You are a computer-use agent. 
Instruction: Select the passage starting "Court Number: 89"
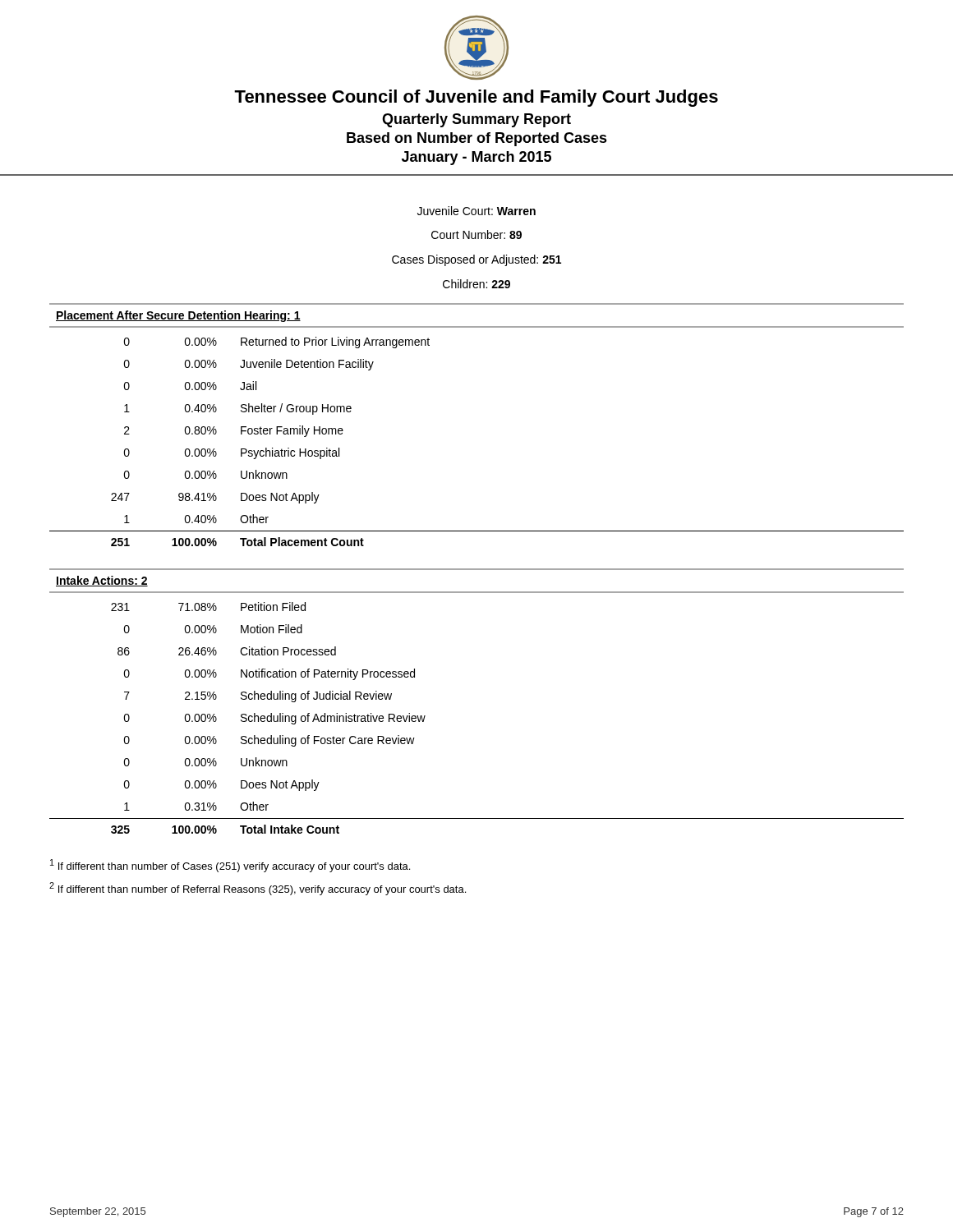click(x=476, y=235)
